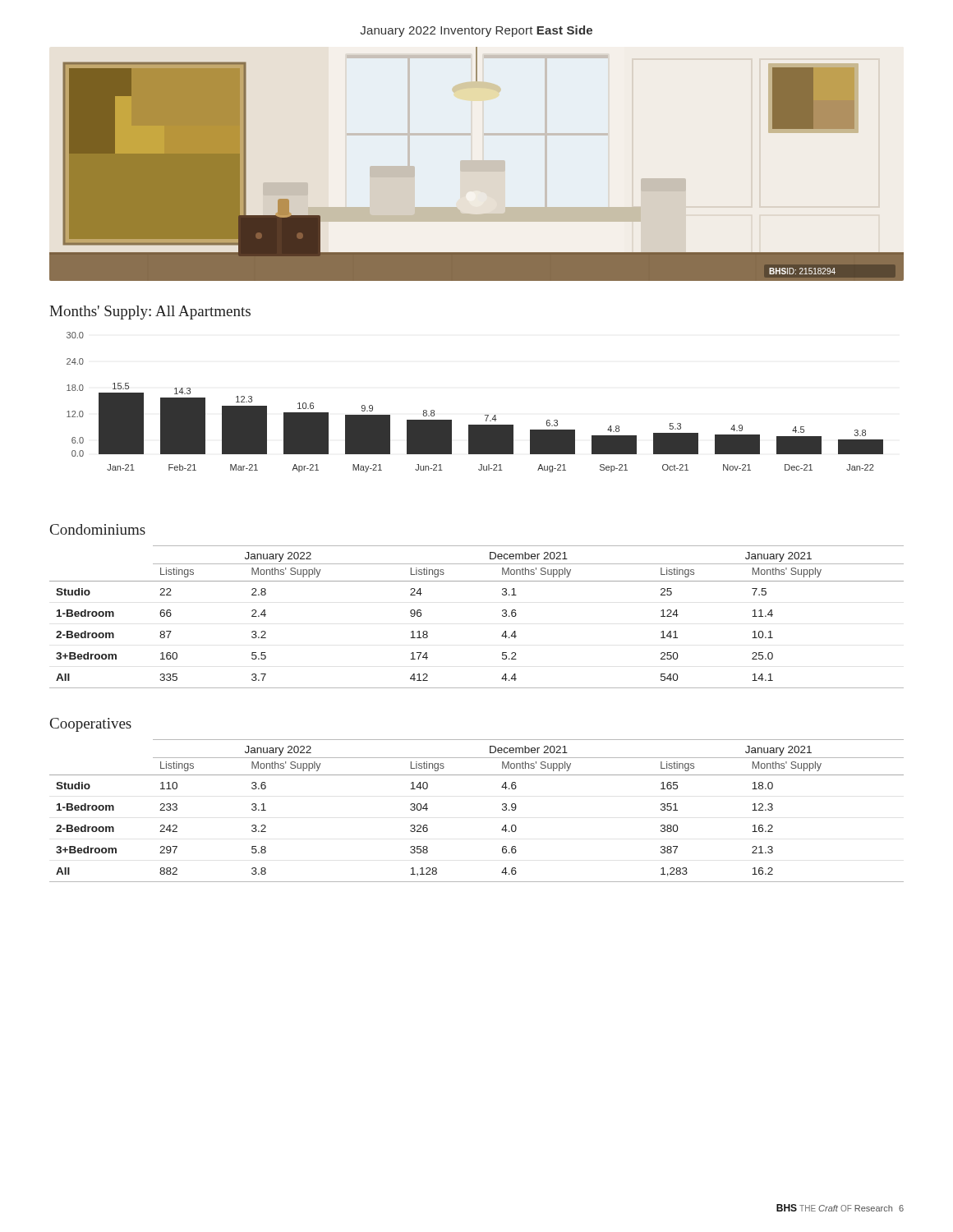Find the bar chart
The width and height of the screenshot is (953, 1232).
(476, 411)
